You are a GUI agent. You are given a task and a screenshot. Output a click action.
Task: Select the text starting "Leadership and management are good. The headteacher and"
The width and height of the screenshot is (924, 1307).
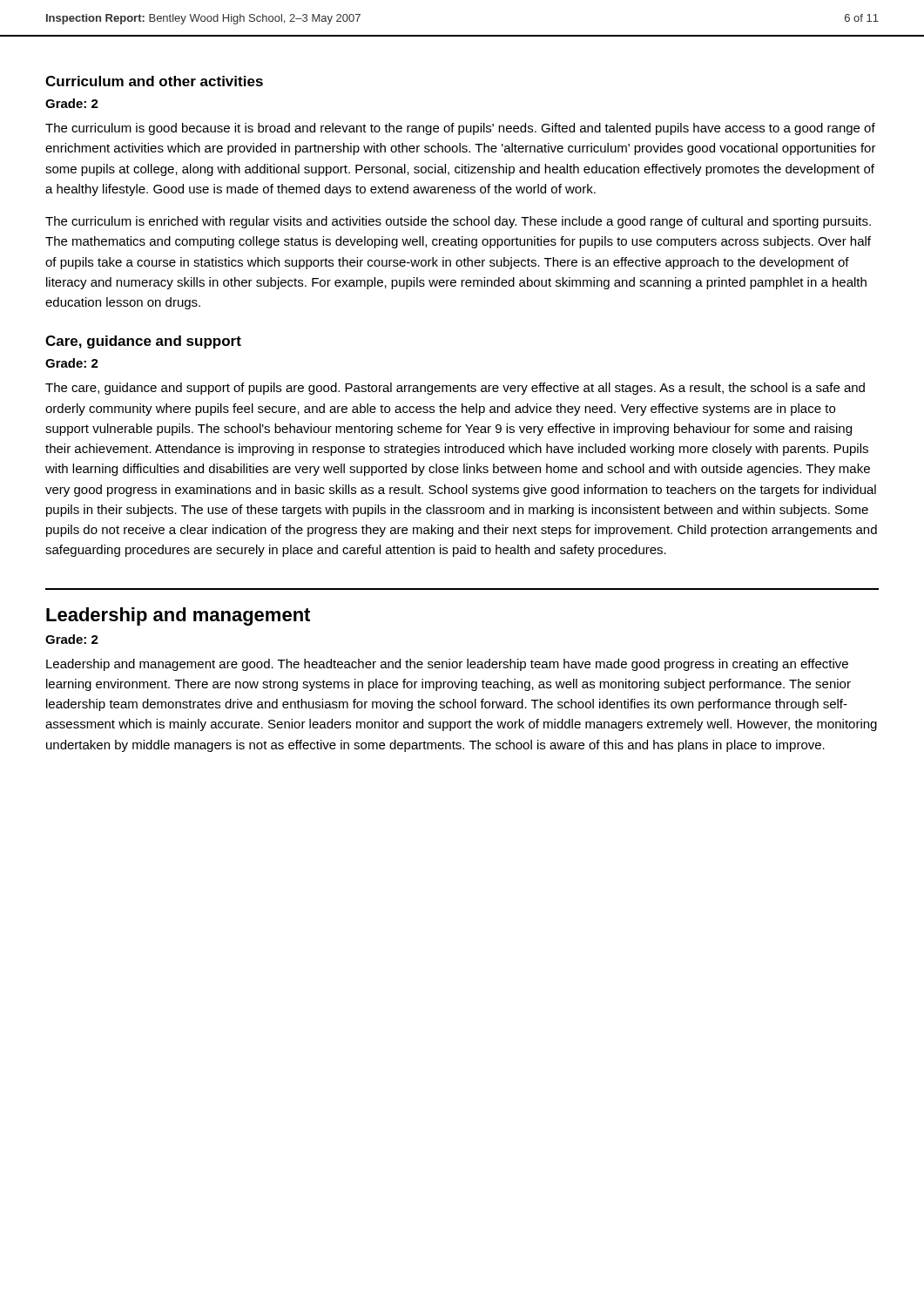[461, 704]
